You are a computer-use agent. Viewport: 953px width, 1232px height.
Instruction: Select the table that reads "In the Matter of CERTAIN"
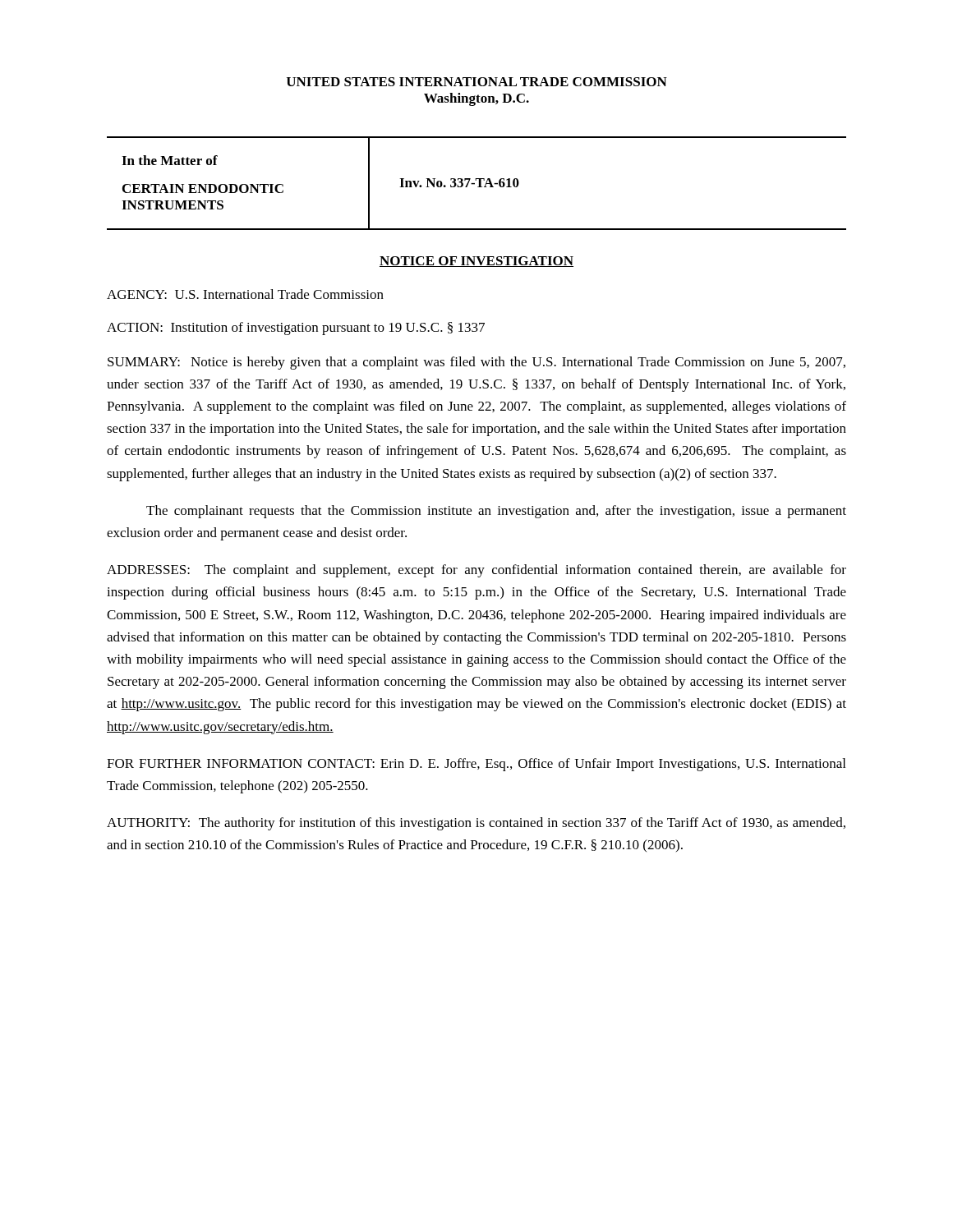[x=476, y=183]
